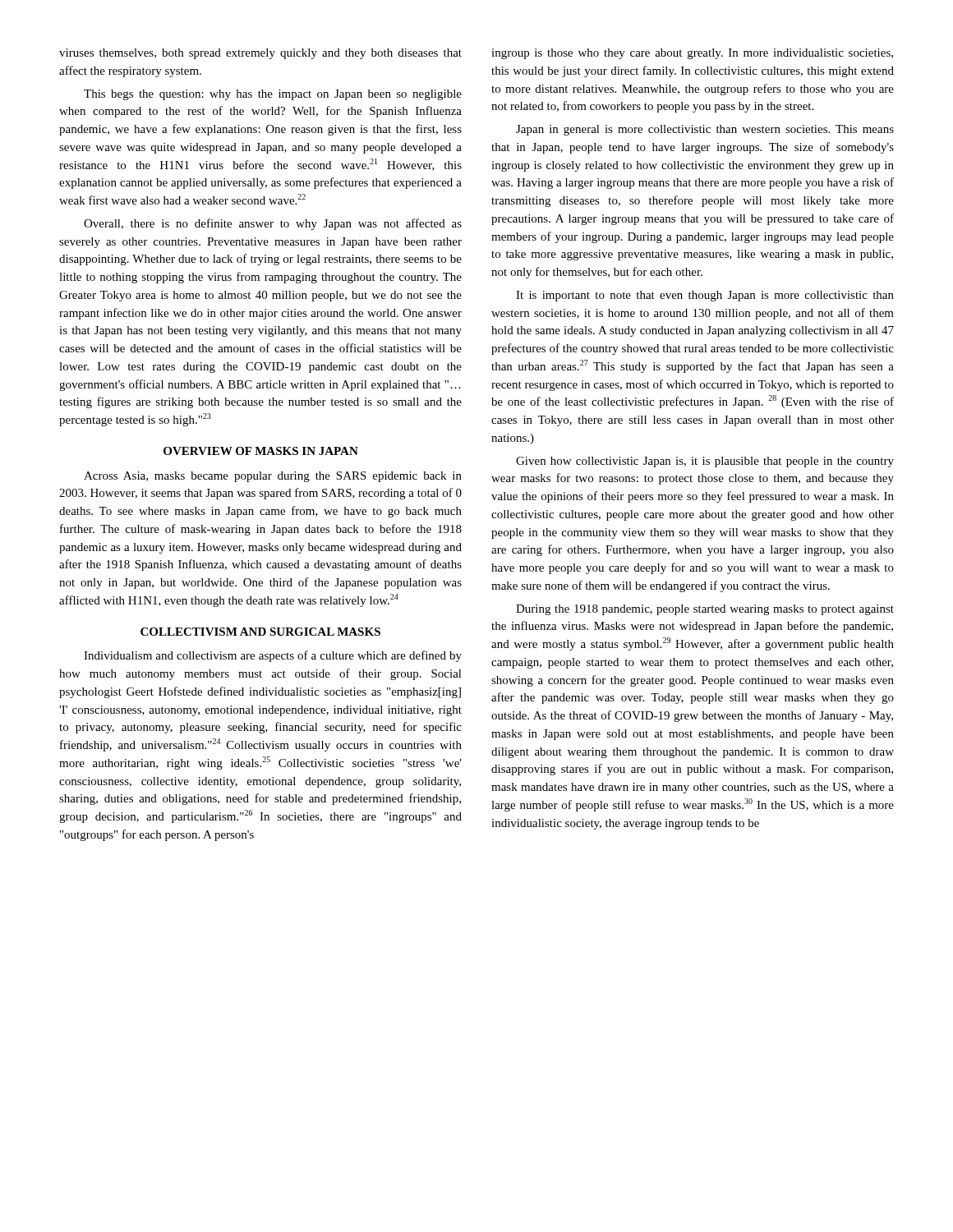This screenshot has height=1232, width=953.
Task: Select the text block containing "viruses themselves, both spread extremely quickly"
Action: tap(260, 237)
